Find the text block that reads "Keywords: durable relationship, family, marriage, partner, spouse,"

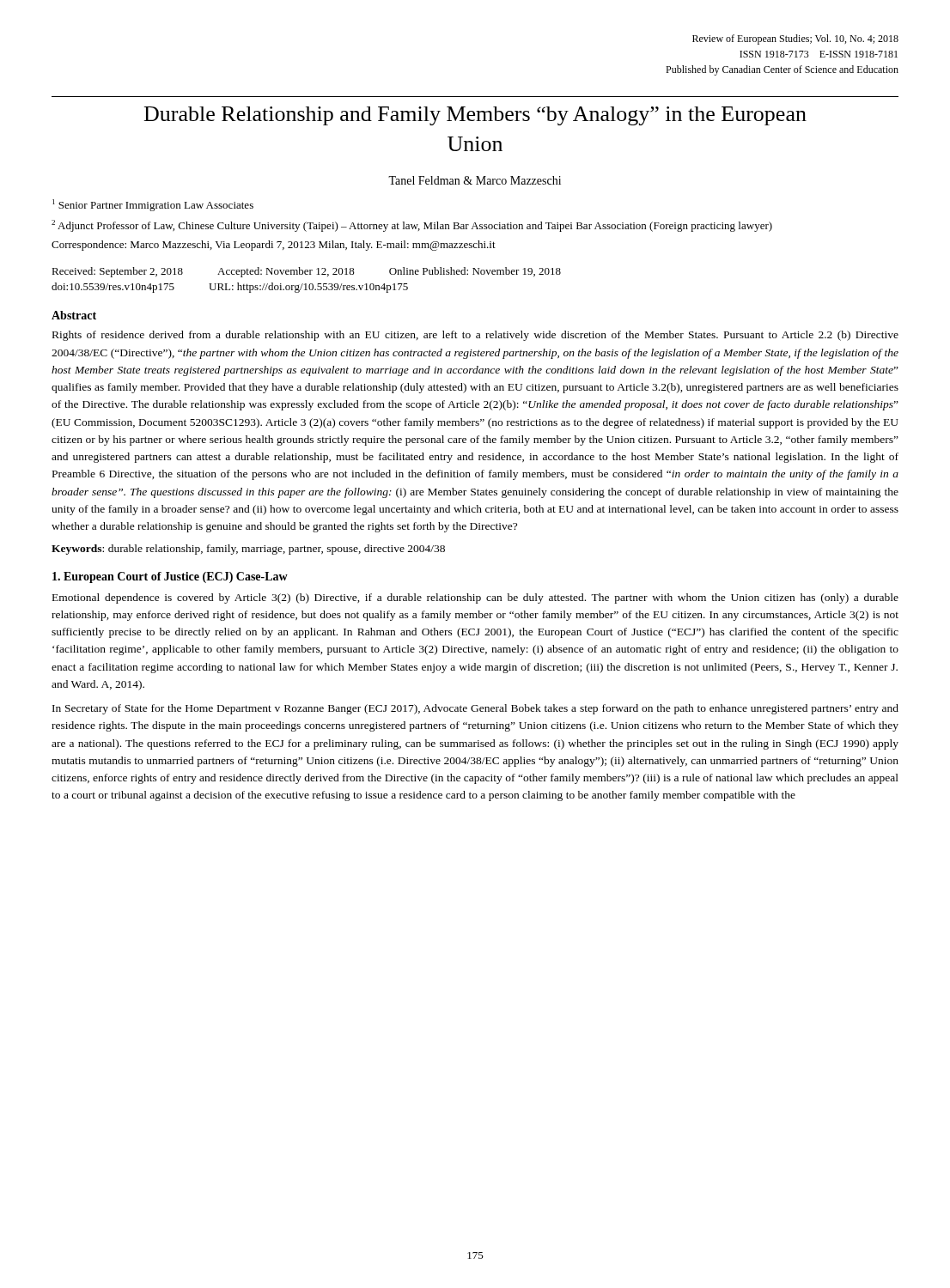pos(248,549)
